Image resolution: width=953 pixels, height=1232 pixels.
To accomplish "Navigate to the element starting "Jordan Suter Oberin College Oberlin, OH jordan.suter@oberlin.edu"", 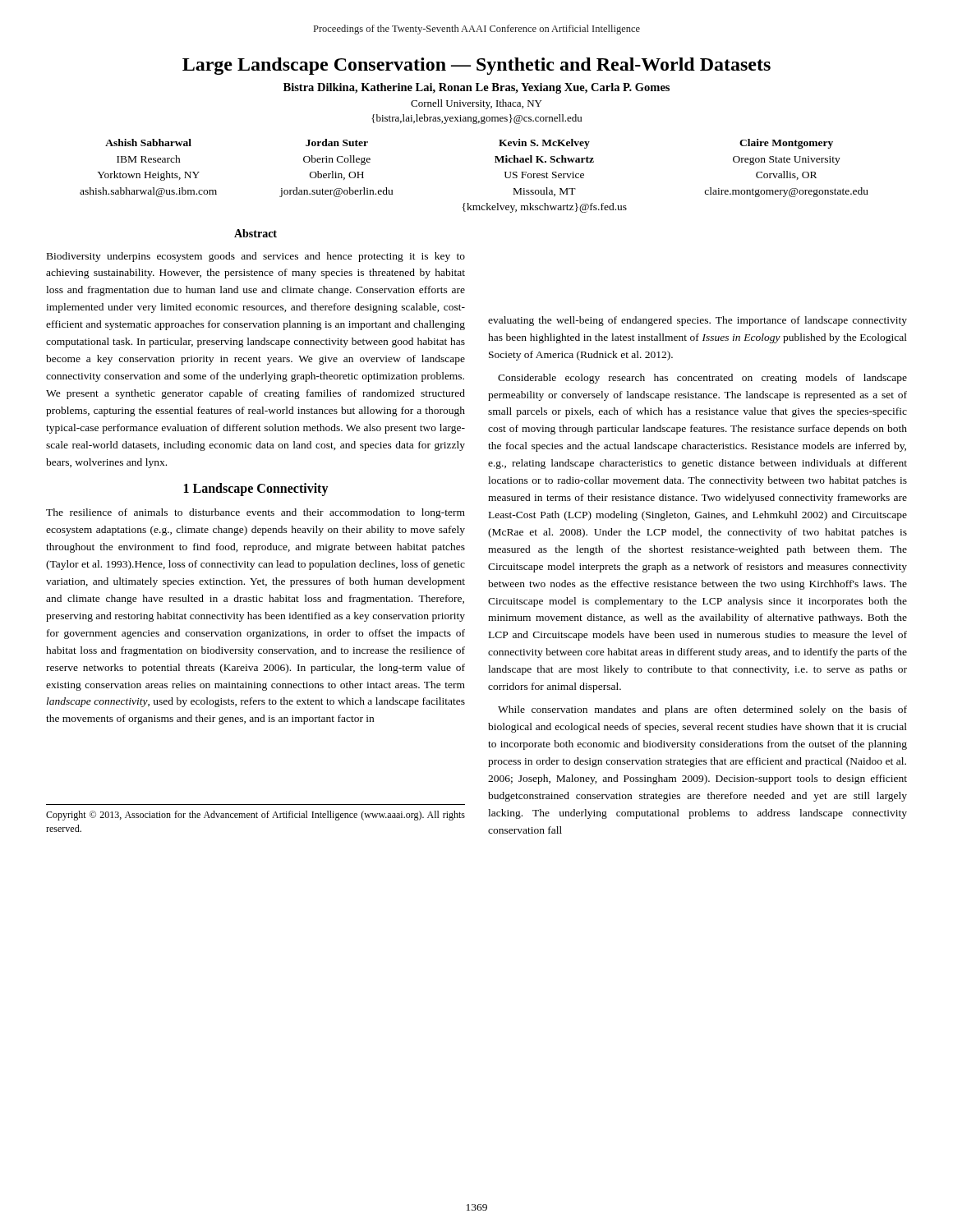I will 337,167.
